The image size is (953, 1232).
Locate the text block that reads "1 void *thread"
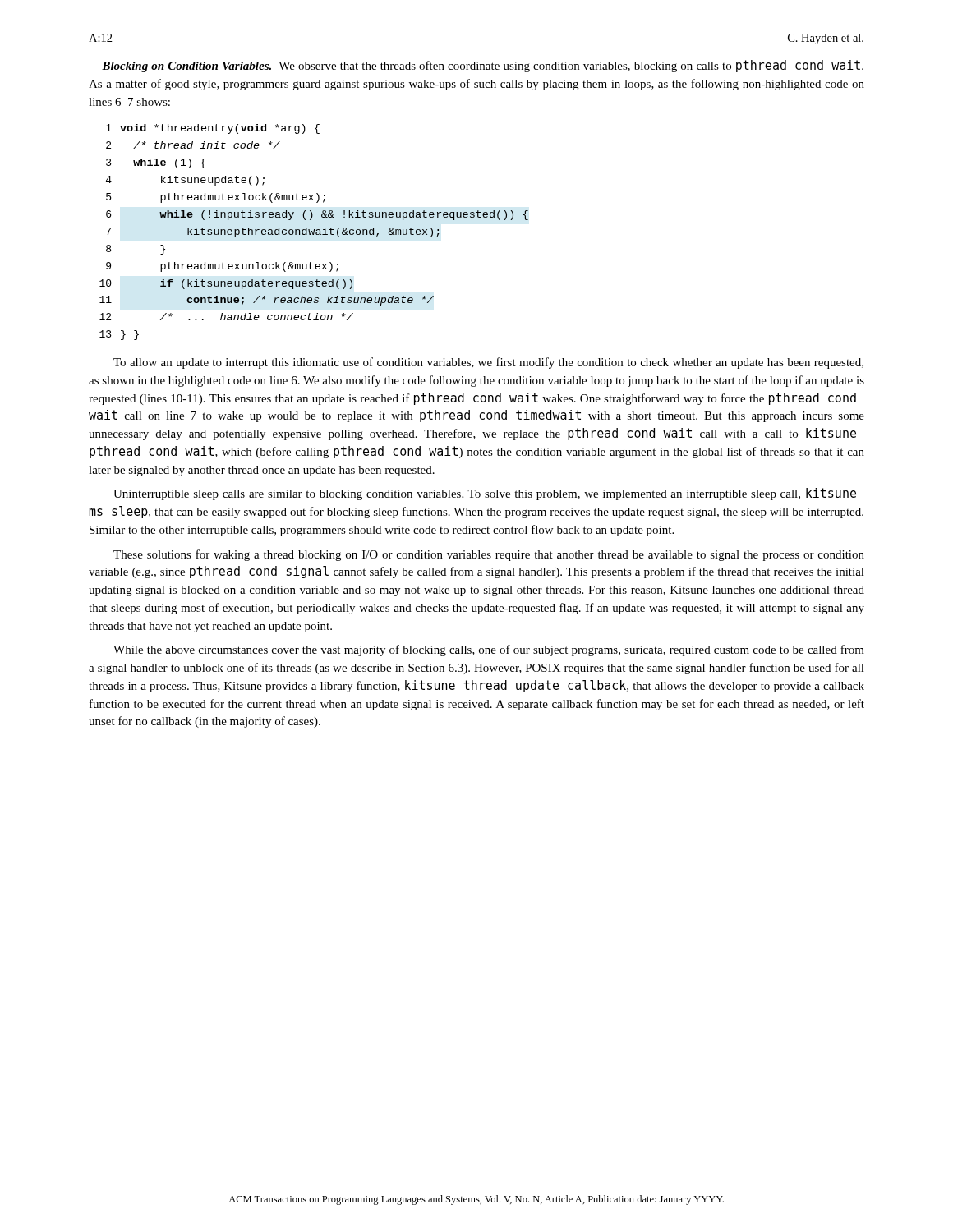213,129
